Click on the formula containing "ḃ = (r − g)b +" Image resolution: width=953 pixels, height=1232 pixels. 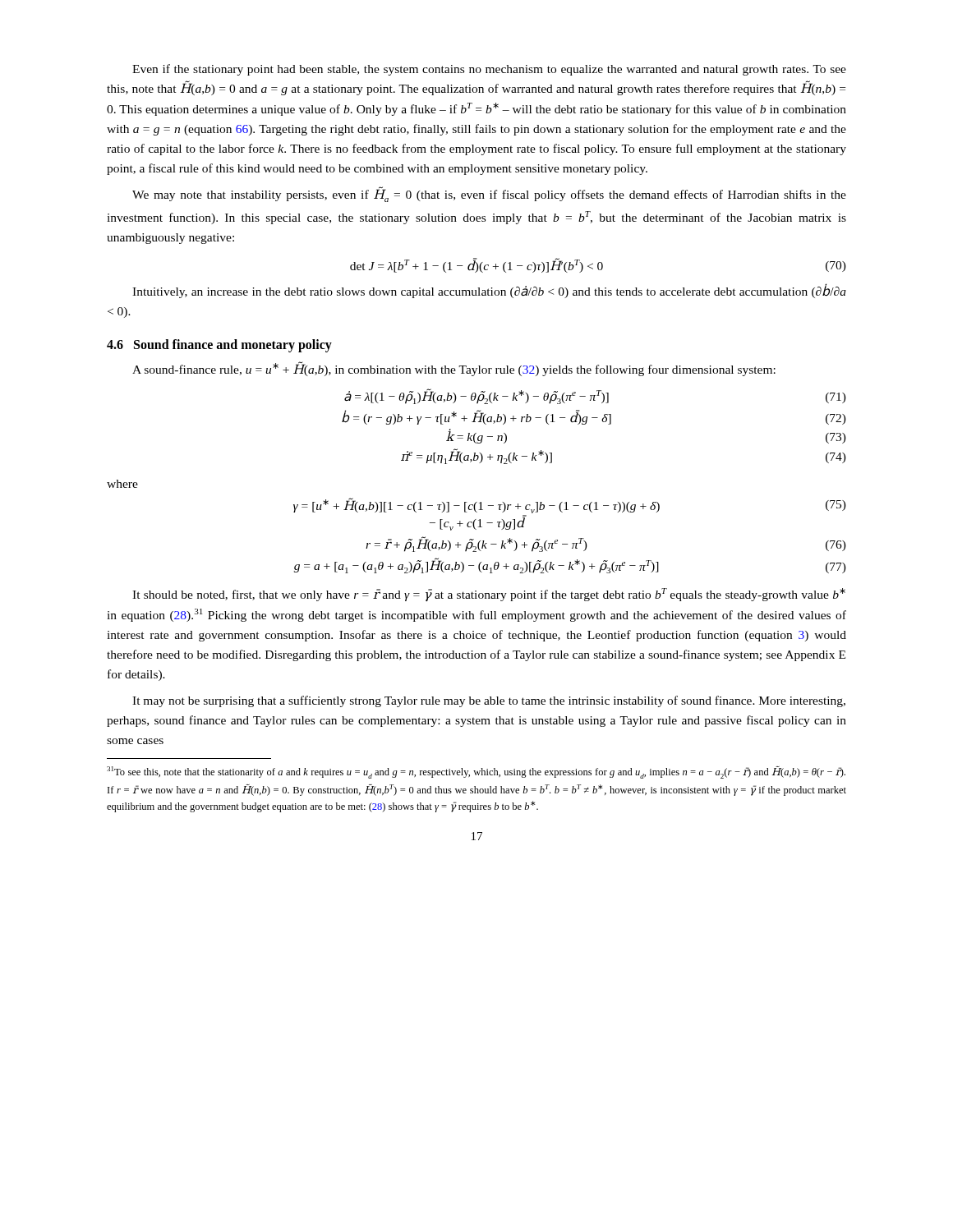pyautogui.click(x=594, y=418)
